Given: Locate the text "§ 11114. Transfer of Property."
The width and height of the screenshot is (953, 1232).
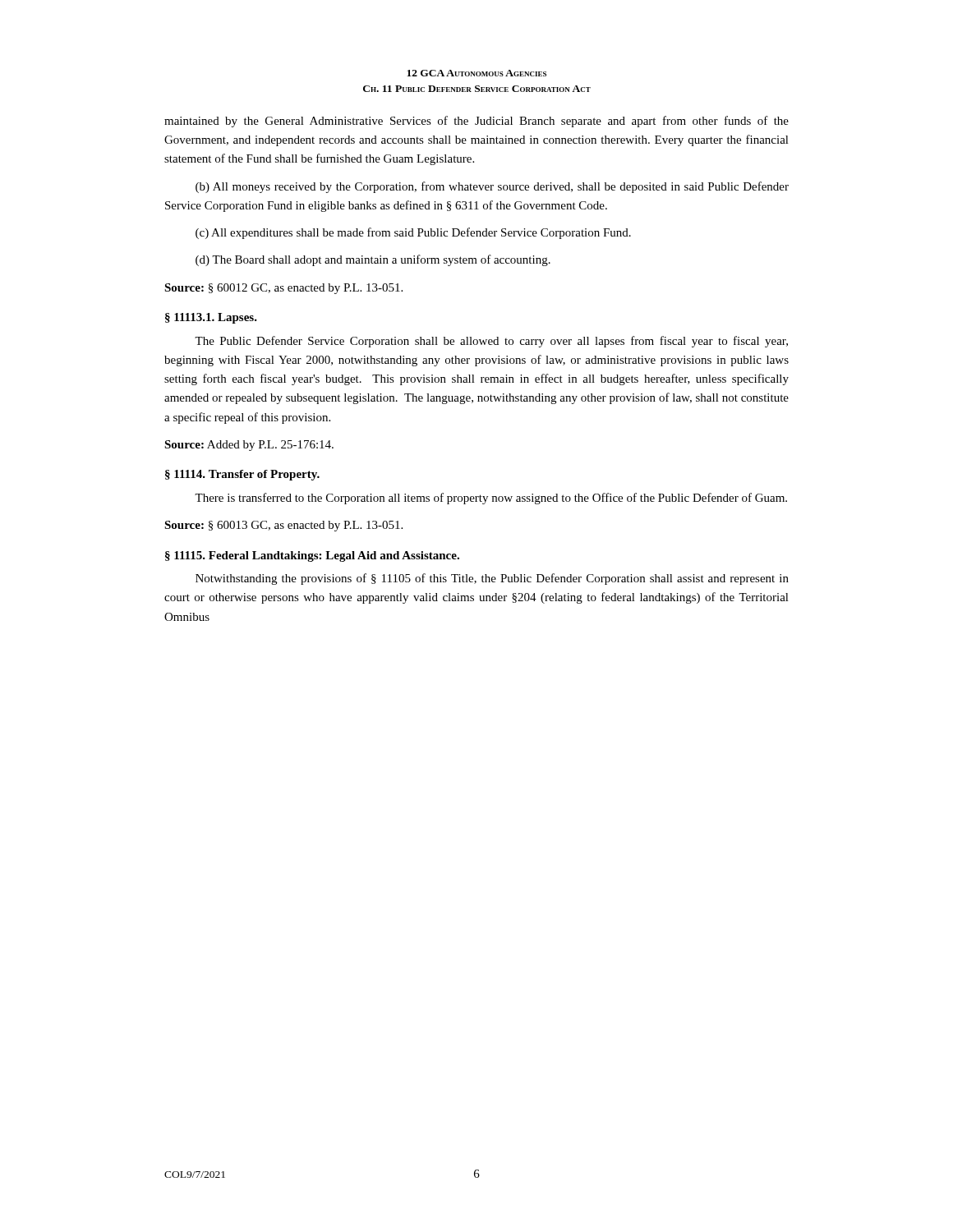Looking at the screenshot, I should tap(242, 474).
